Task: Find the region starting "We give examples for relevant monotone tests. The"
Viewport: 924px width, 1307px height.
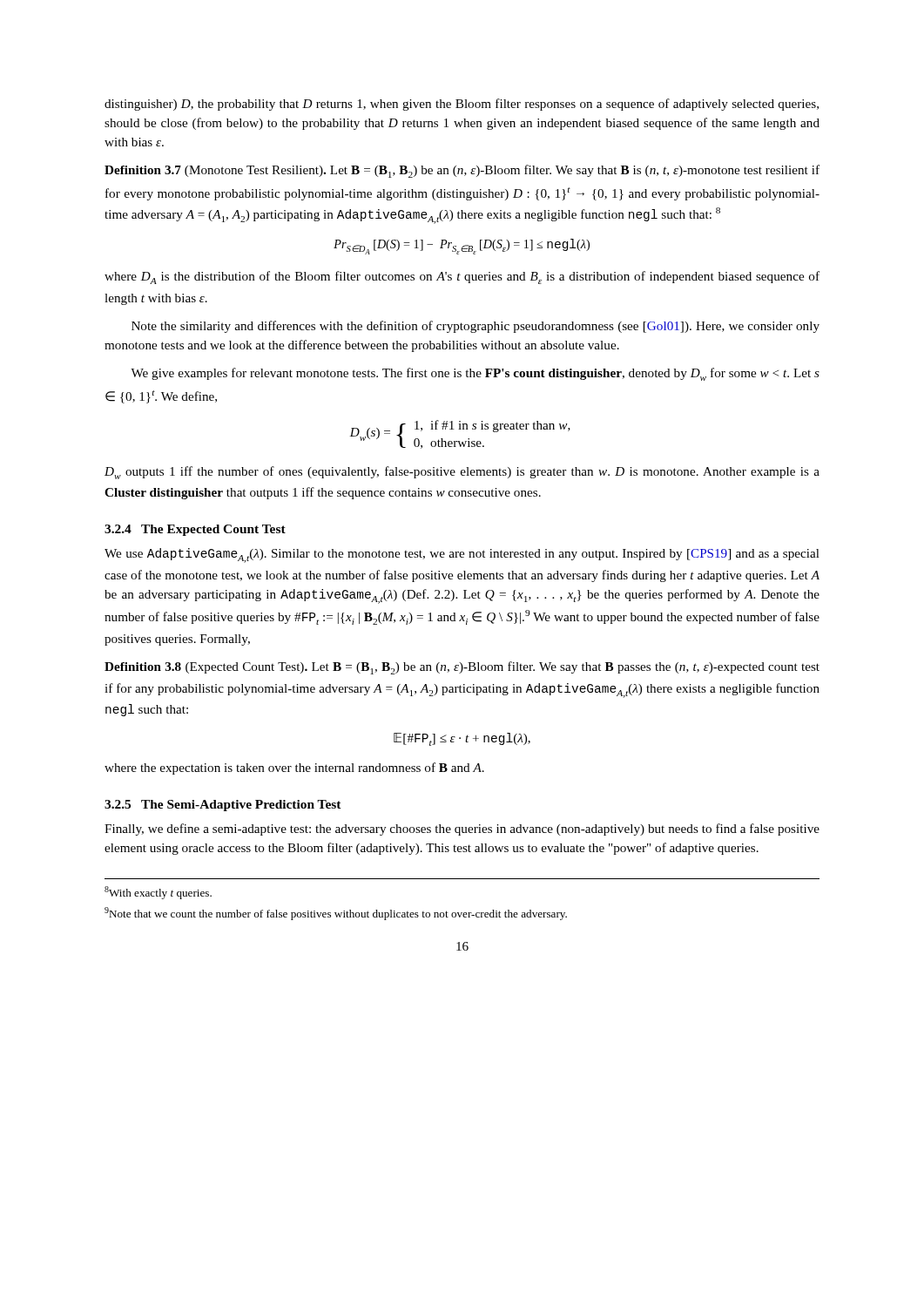Action: (462, 384)
